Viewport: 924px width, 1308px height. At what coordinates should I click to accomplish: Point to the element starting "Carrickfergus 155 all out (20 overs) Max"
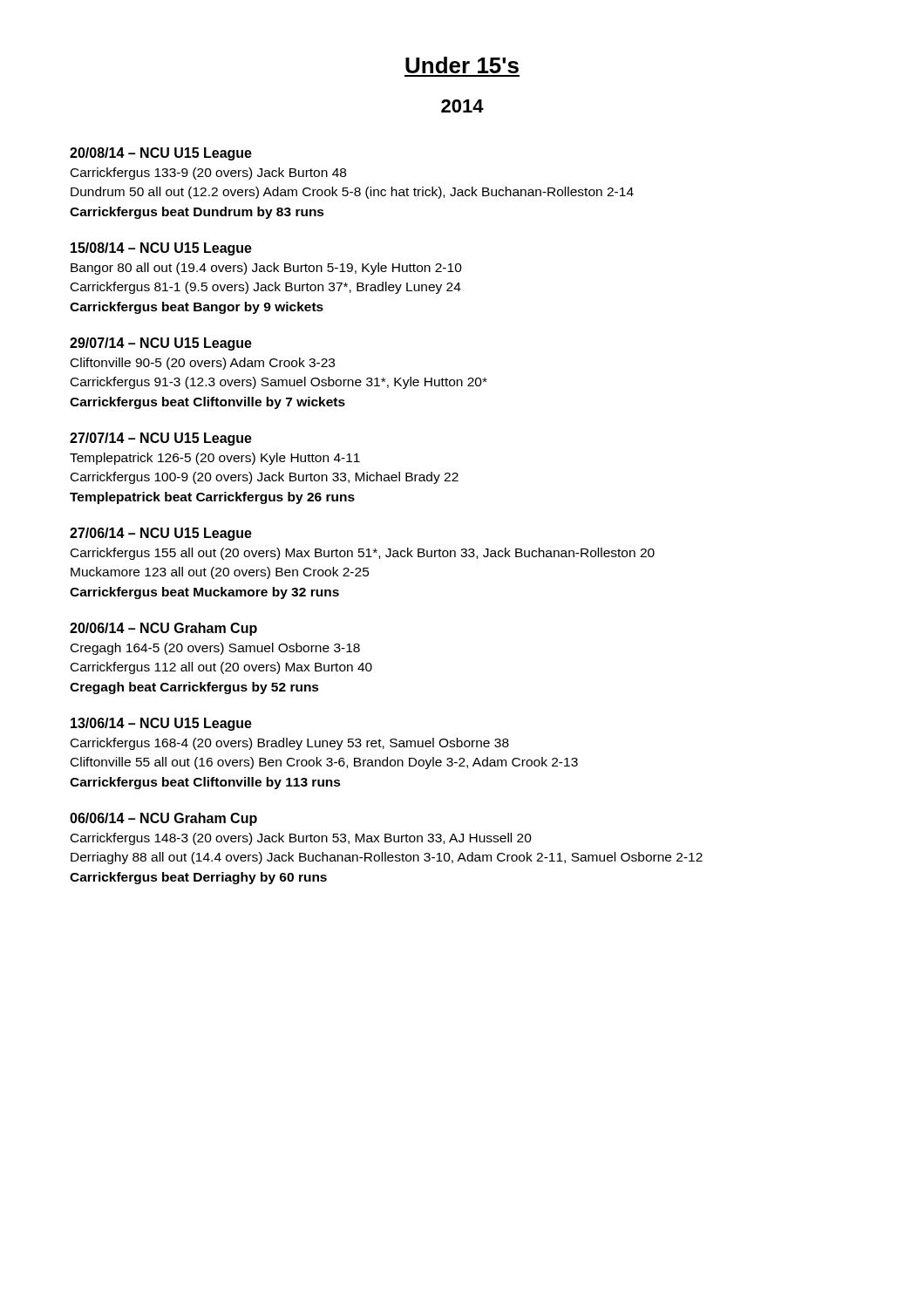[x=363, y=554]
